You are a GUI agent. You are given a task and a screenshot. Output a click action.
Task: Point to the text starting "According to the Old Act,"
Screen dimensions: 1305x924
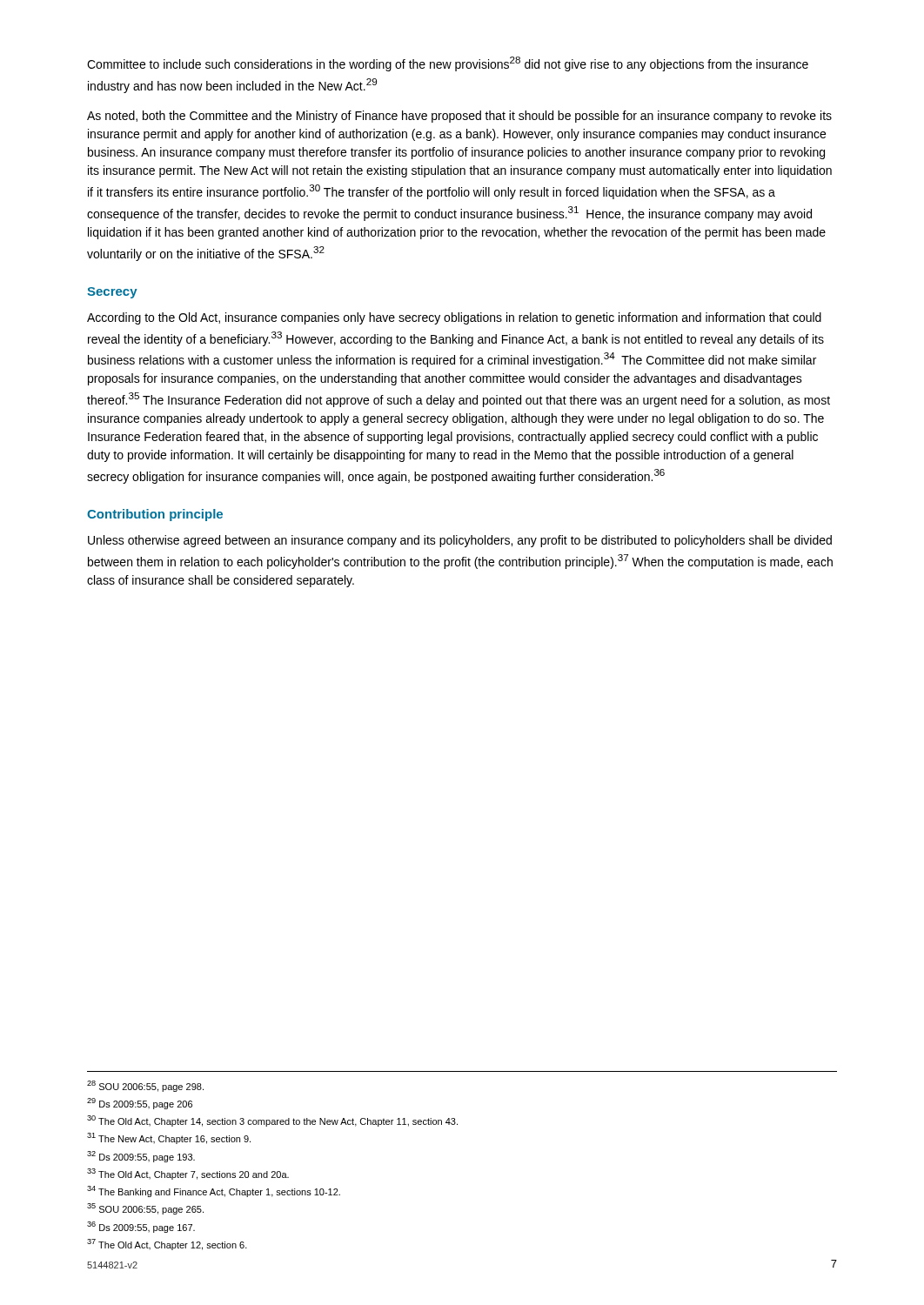[x=462, y=397]
